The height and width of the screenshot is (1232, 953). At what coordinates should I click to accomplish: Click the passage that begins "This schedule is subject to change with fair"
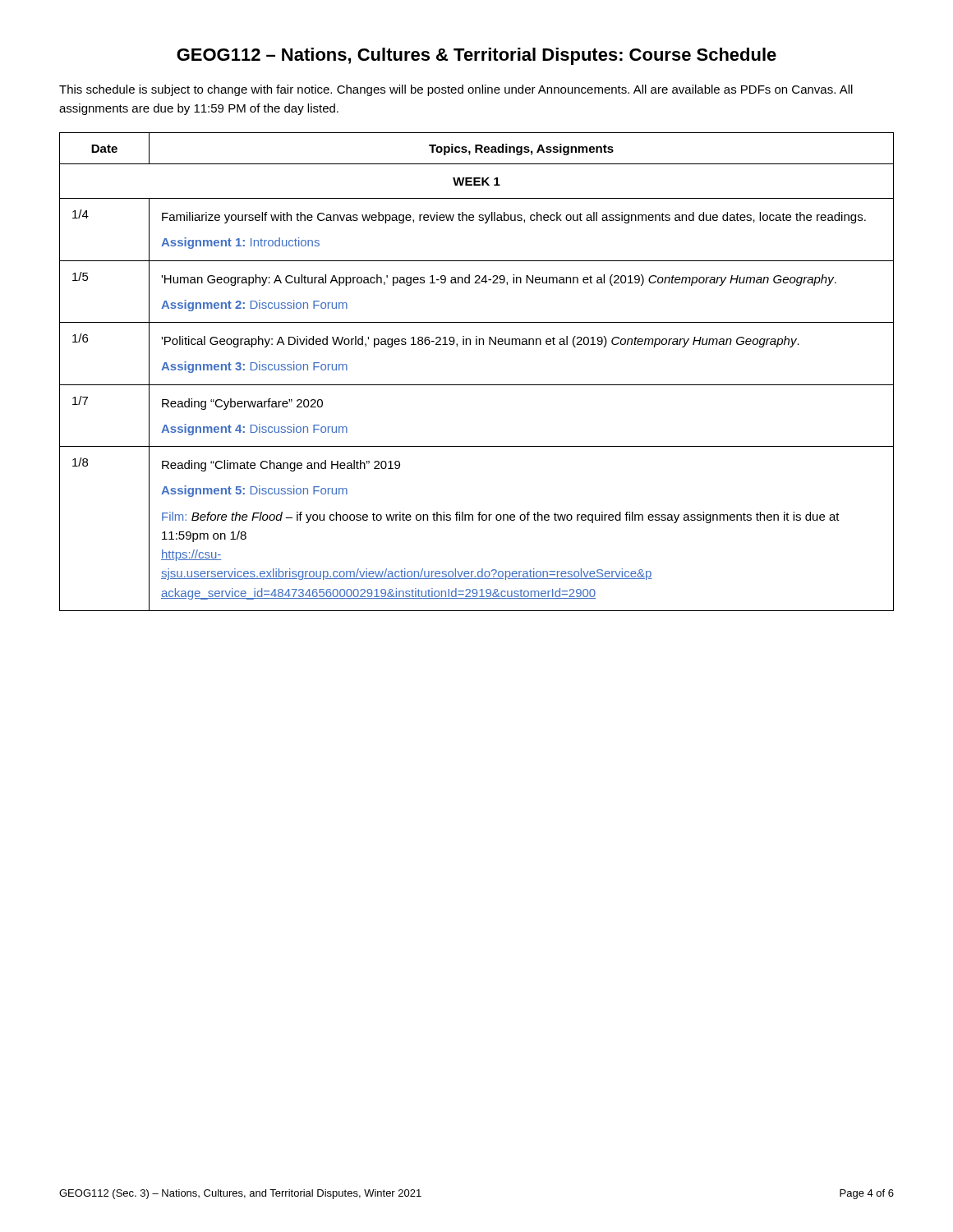(456, 98)
